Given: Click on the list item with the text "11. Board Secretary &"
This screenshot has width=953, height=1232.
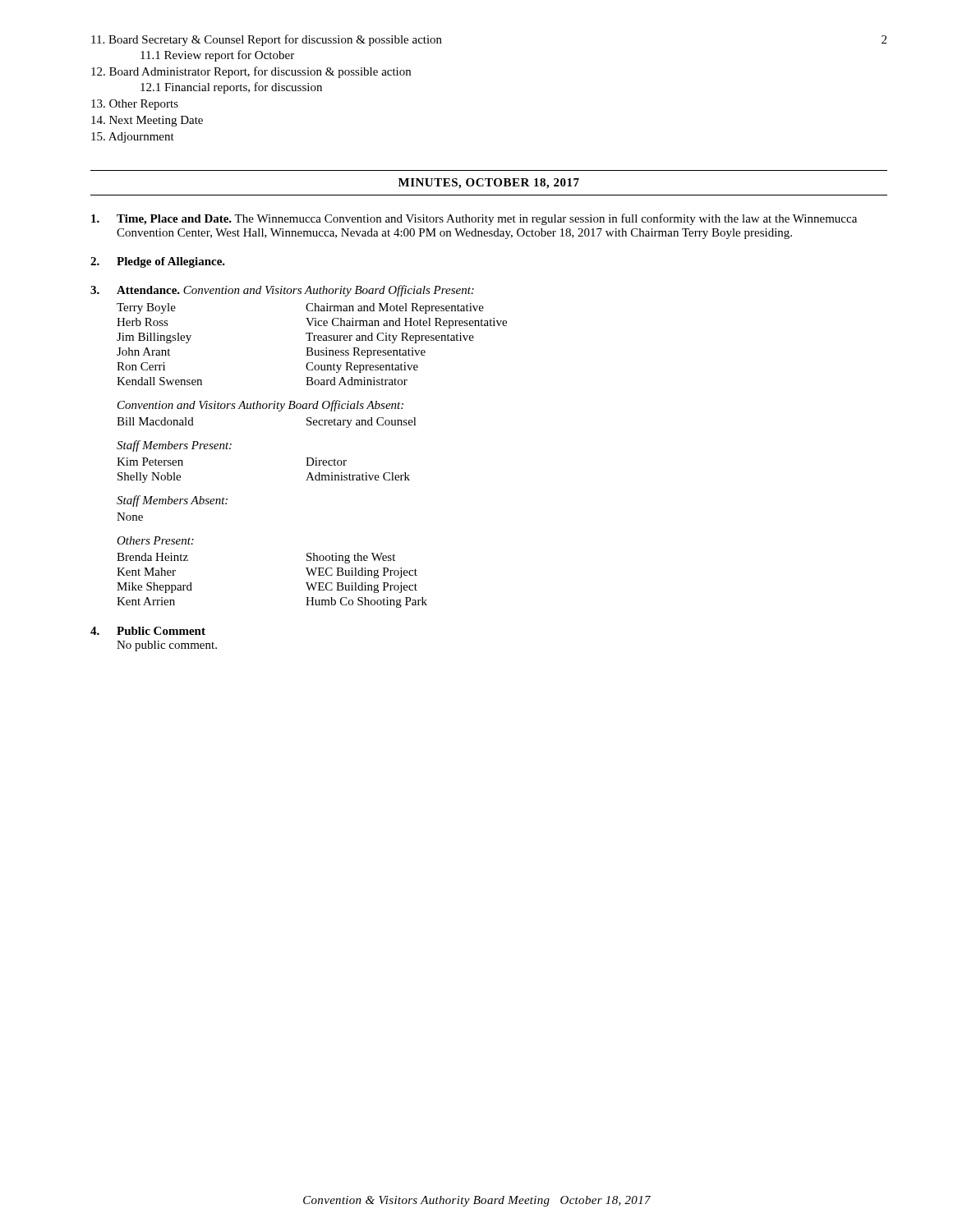Looking at the screenshot, I should point(265,39).
